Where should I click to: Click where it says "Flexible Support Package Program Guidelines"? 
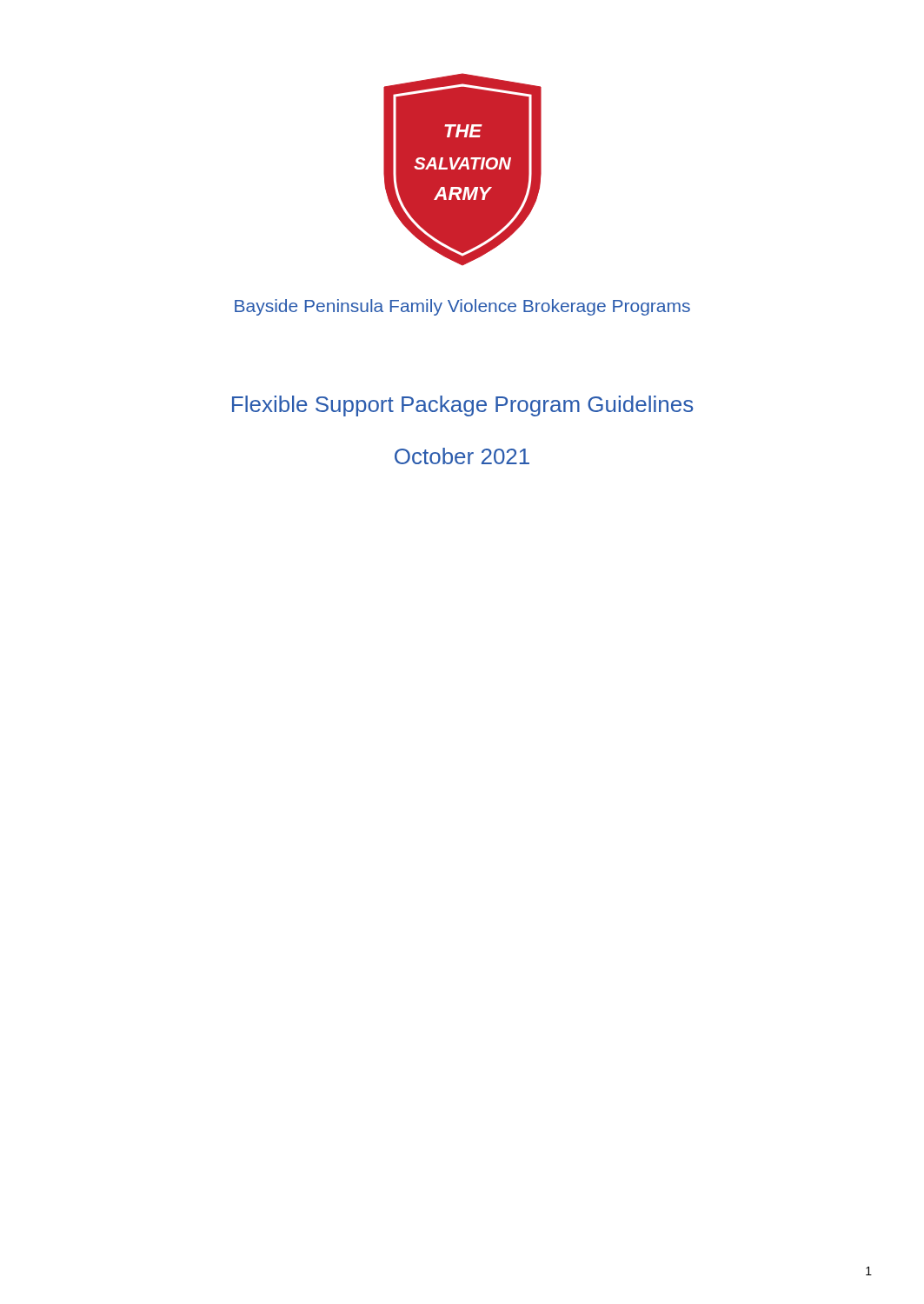[x=462, y=404]
